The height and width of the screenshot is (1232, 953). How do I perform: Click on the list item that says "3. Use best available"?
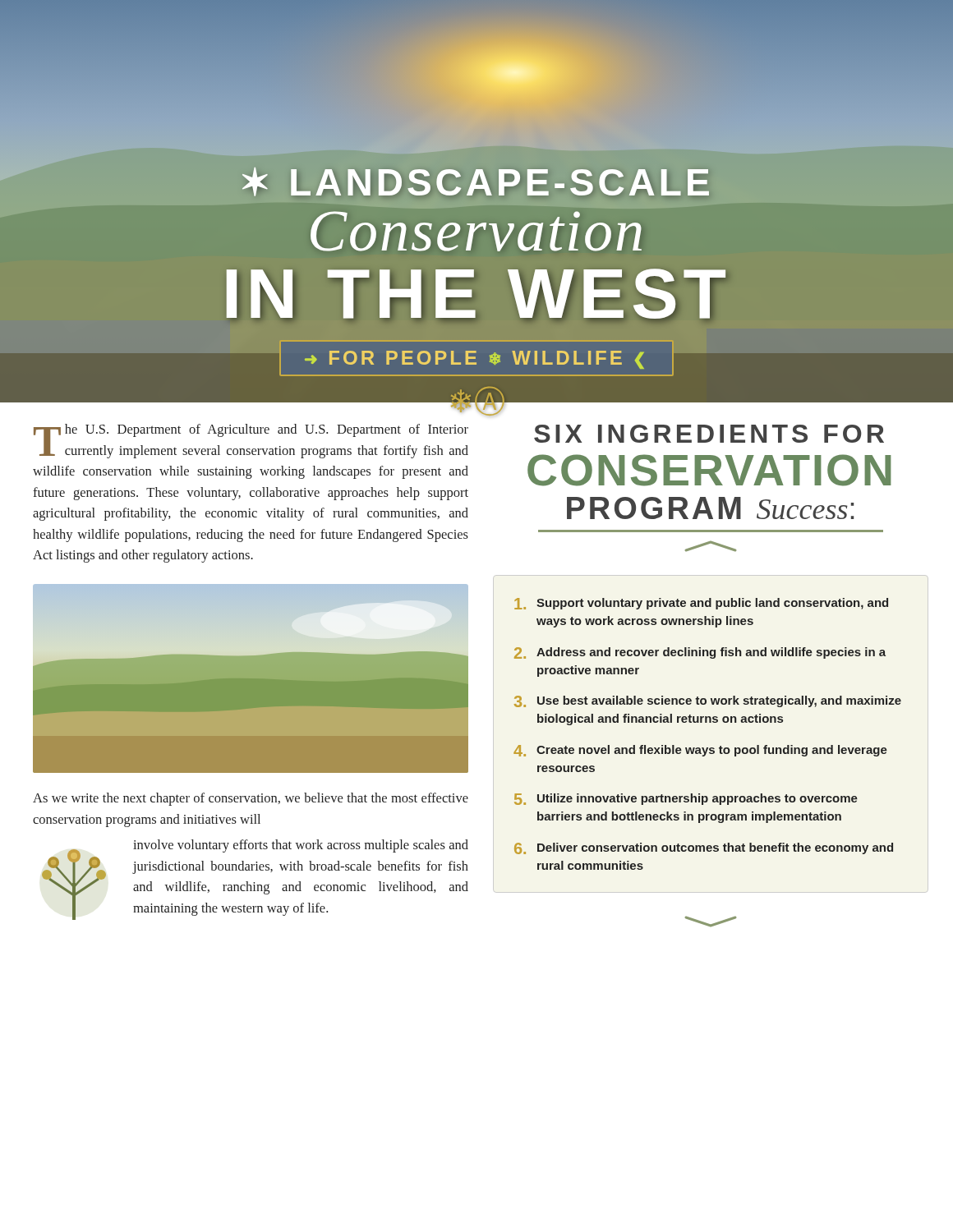tap(709, 710)
